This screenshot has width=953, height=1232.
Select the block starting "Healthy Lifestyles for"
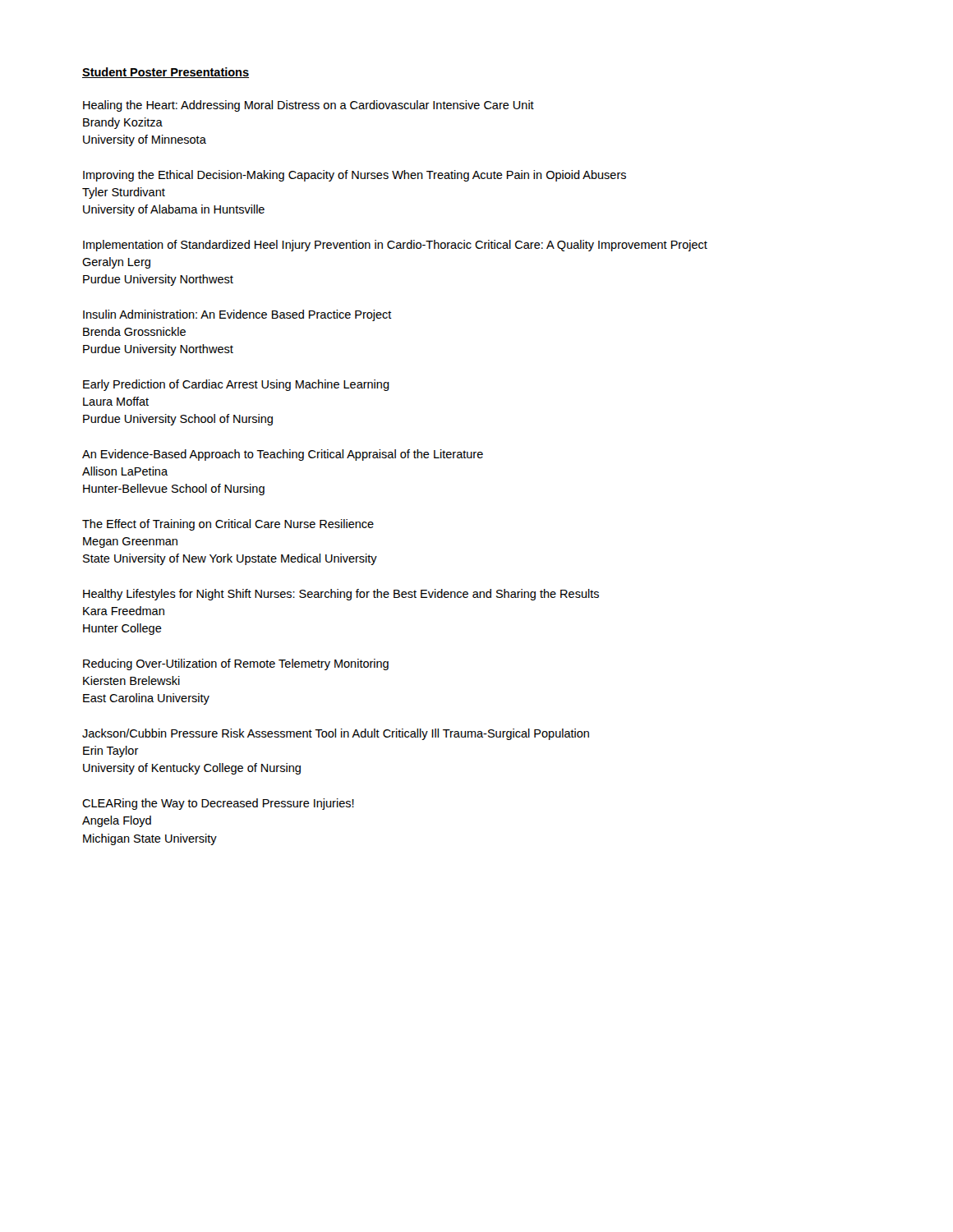pos(341,595)
